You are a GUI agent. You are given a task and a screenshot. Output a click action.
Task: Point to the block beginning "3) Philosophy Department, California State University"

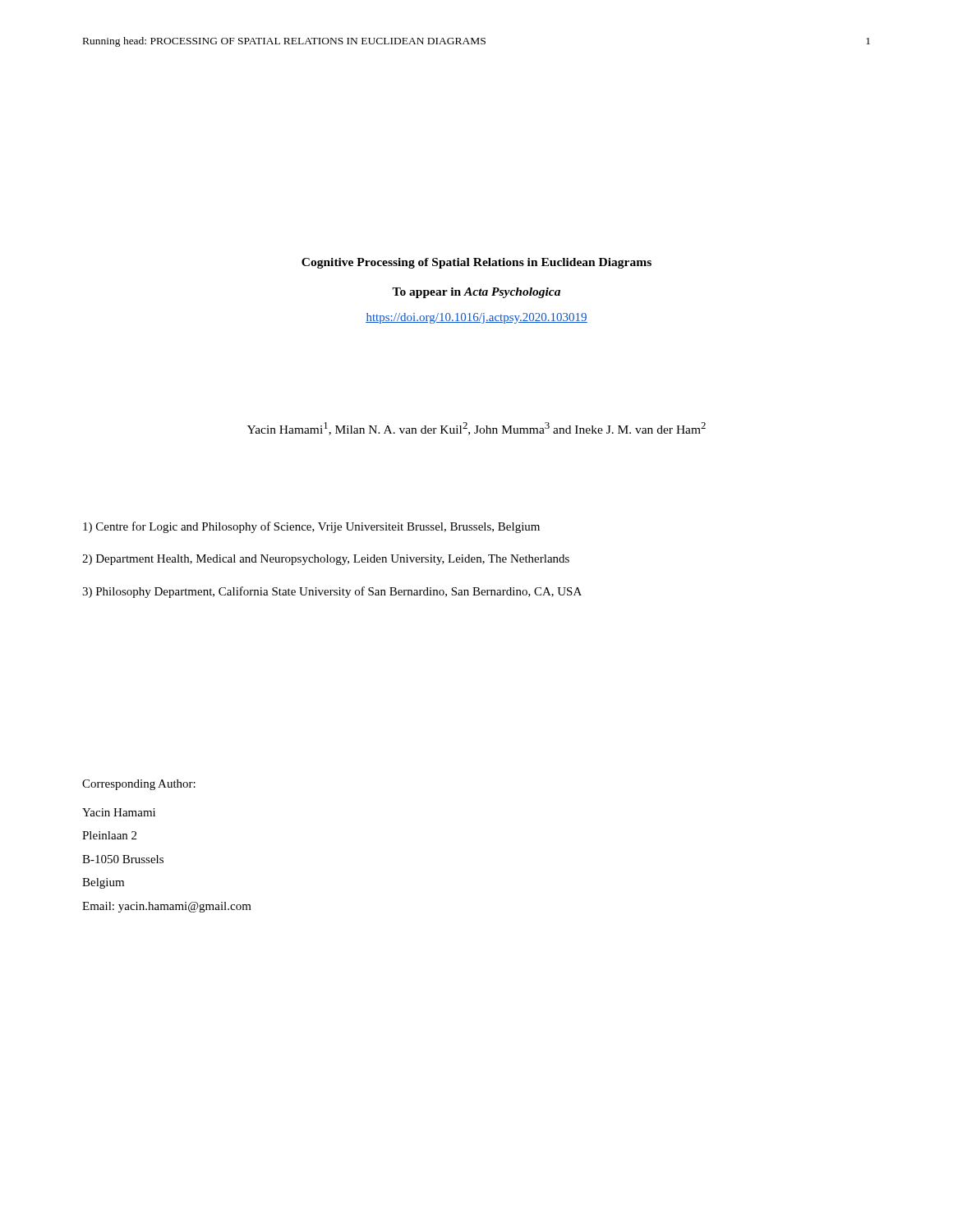[332, 591]
